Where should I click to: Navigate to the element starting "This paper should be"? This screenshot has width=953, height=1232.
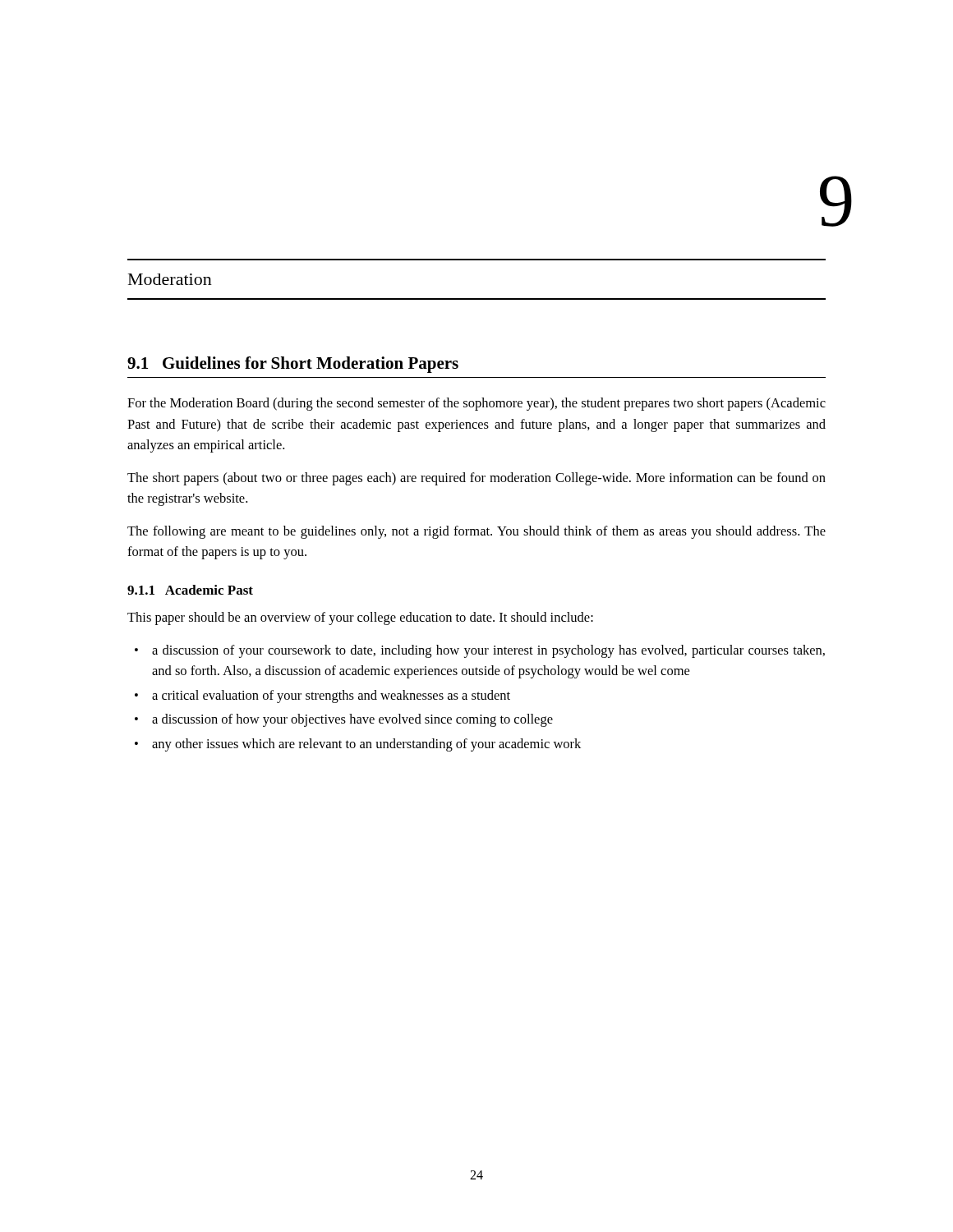(361, 617)
